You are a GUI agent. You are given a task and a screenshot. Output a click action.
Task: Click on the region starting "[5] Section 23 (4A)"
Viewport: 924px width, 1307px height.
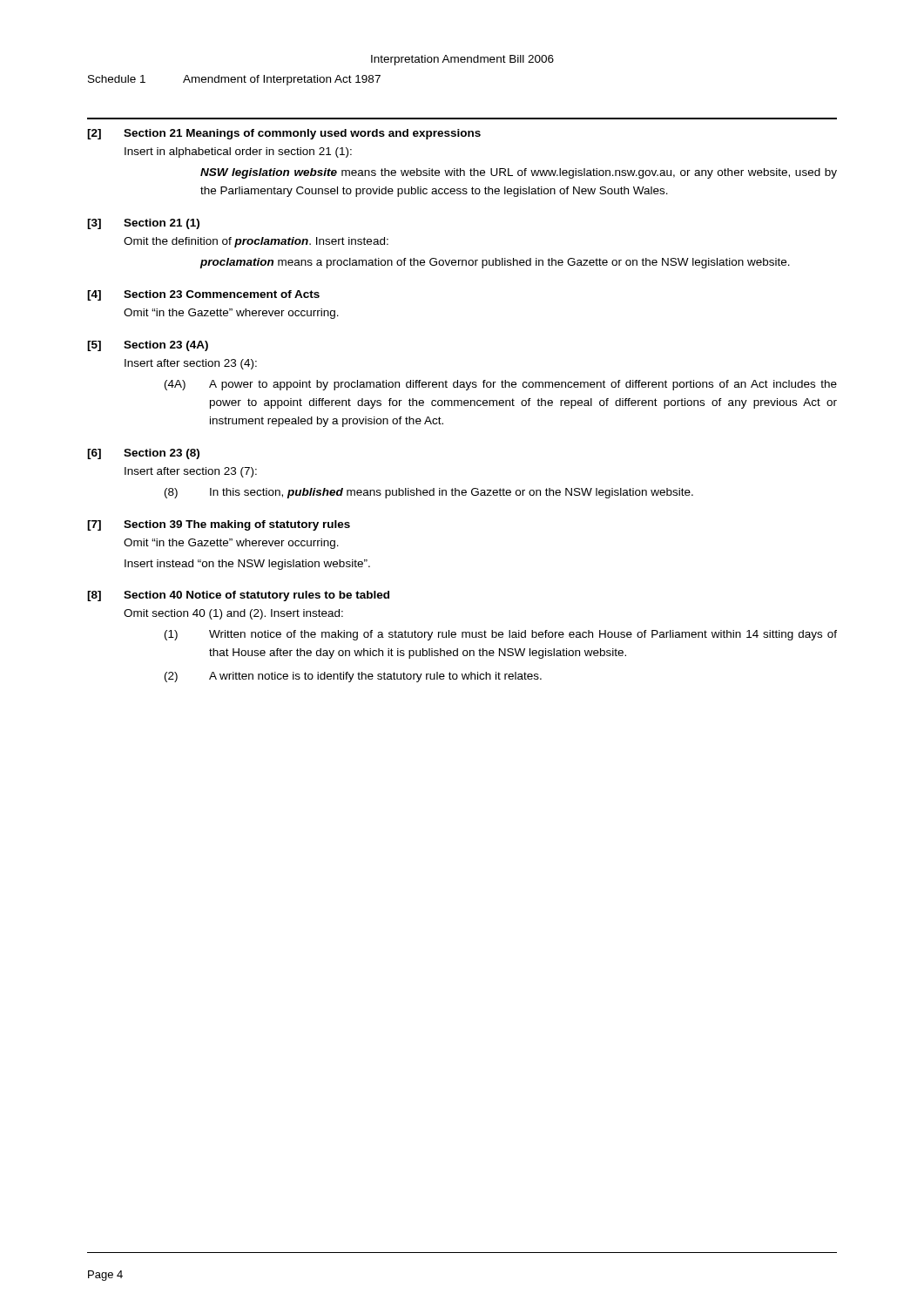point(148,344)
